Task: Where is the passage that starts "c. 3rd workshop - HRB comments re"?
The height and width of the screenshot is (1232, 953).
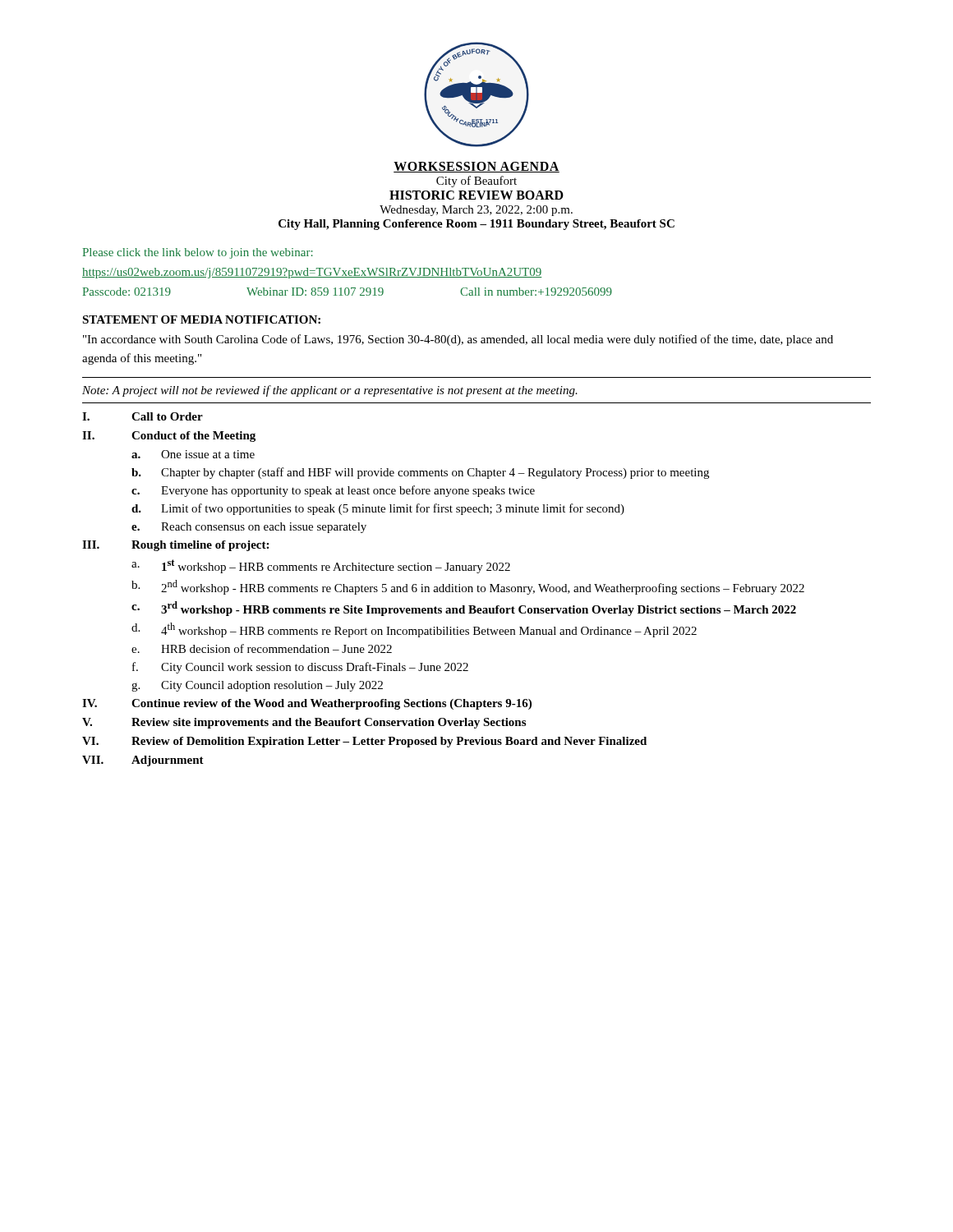Action: point(501,608)
